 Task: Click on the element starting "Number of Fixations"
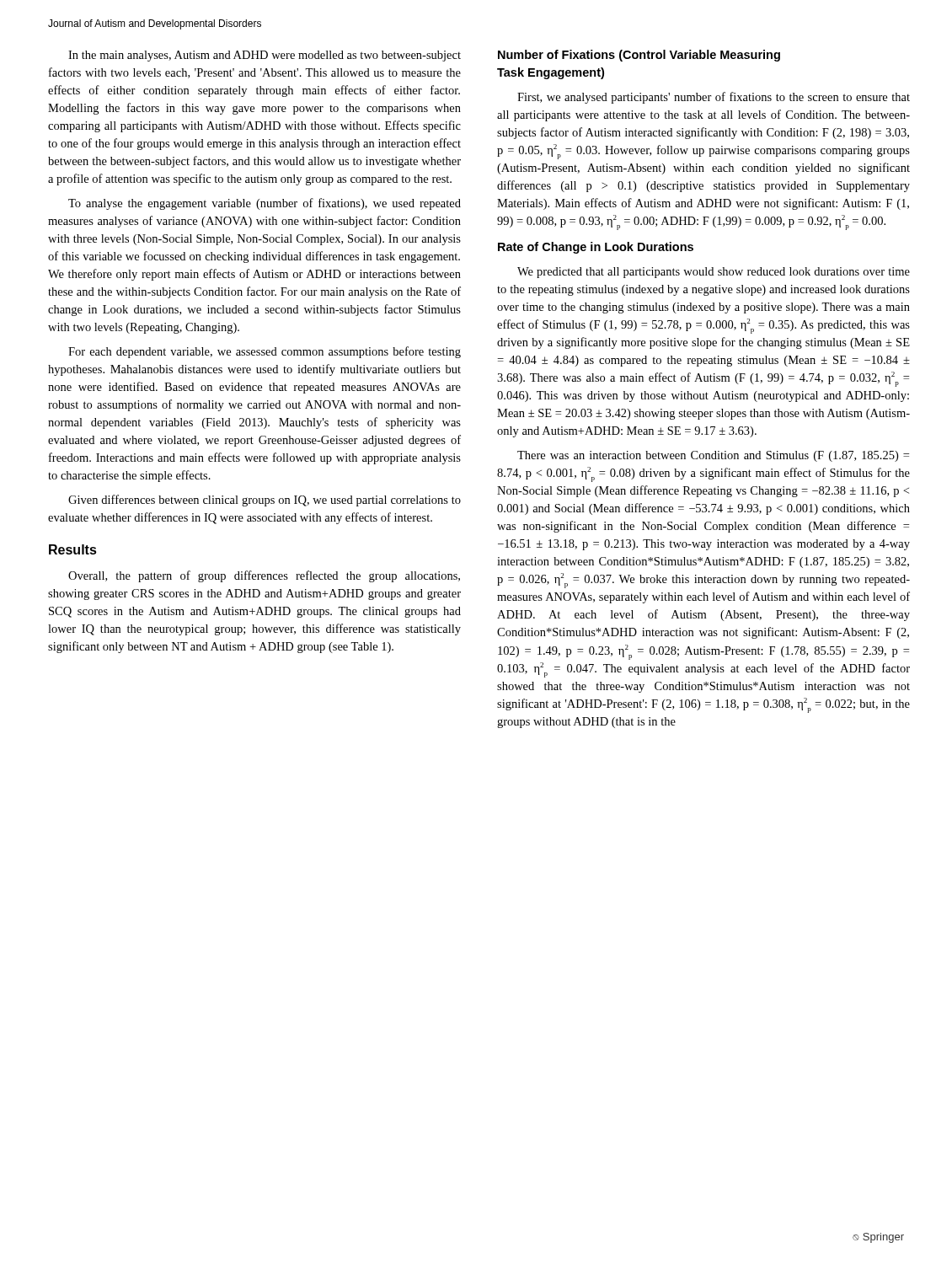point(703,64)
